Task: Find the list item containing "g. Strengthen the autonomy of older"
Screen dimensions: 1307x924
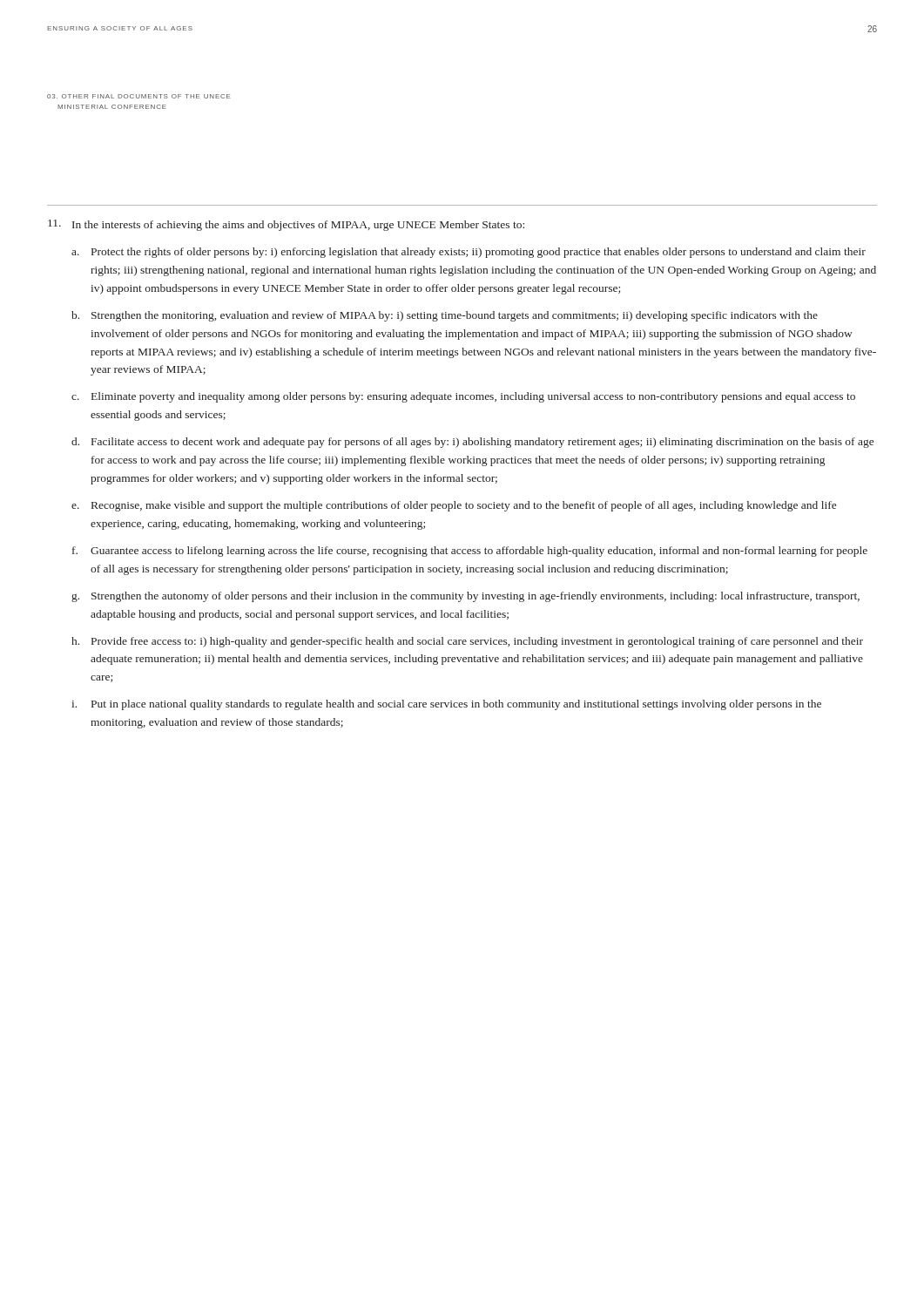Action: 474,605
